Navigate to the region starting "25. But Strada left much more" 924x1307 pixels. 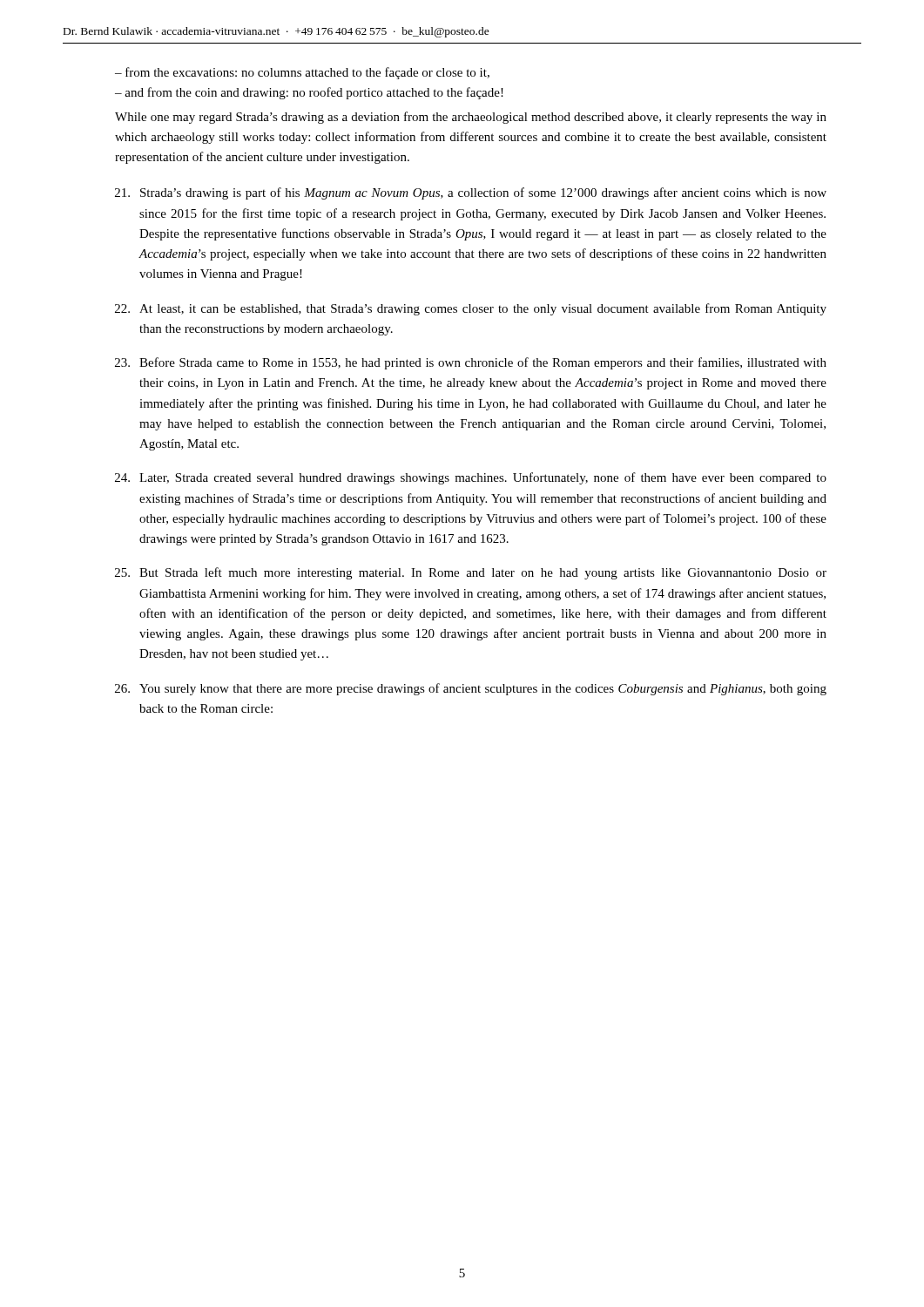click(462, 614)
